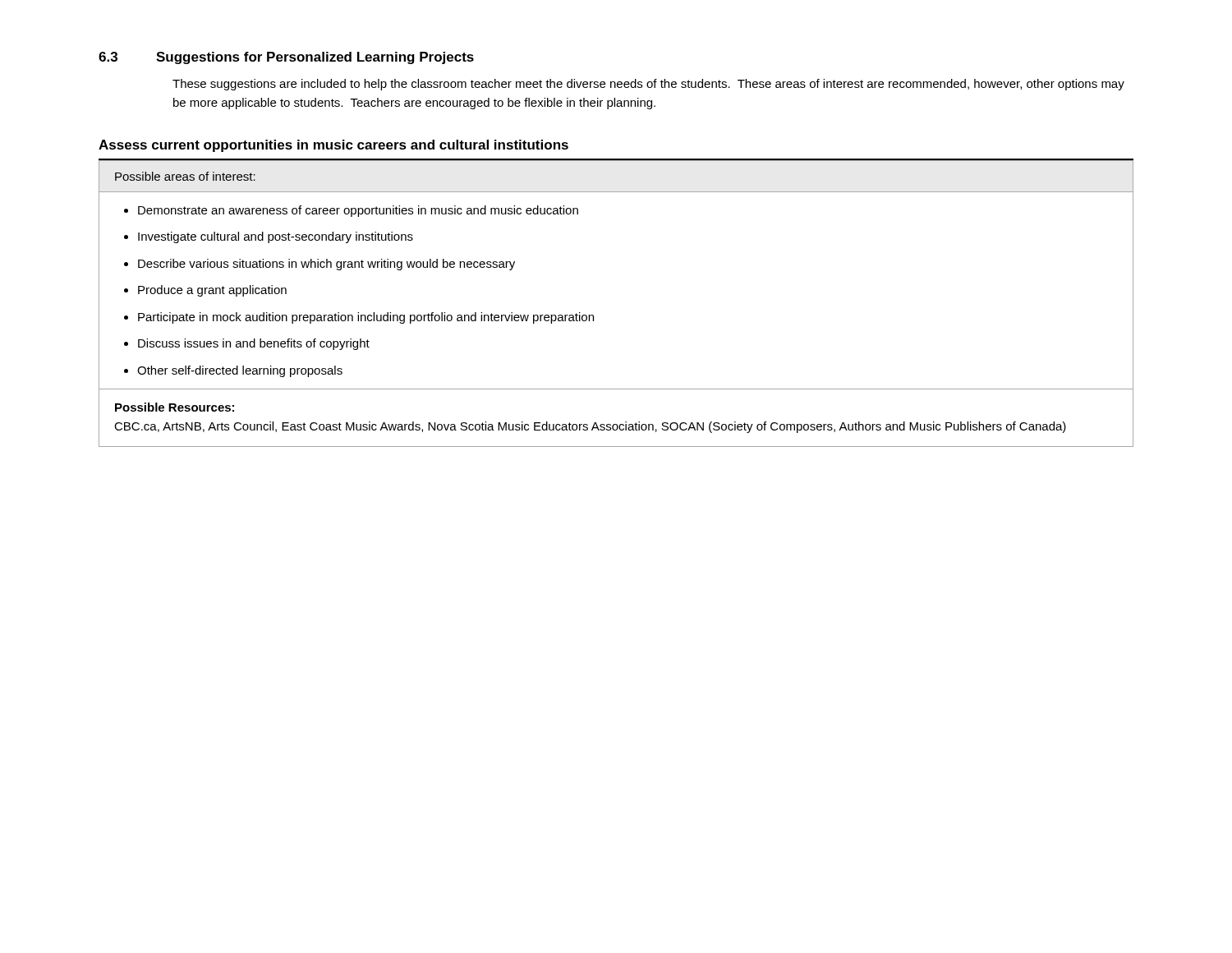Screen dimensions: 953x1232
Task: Find the list item containing "Other self-directed learning"
Action: [240, 370]
